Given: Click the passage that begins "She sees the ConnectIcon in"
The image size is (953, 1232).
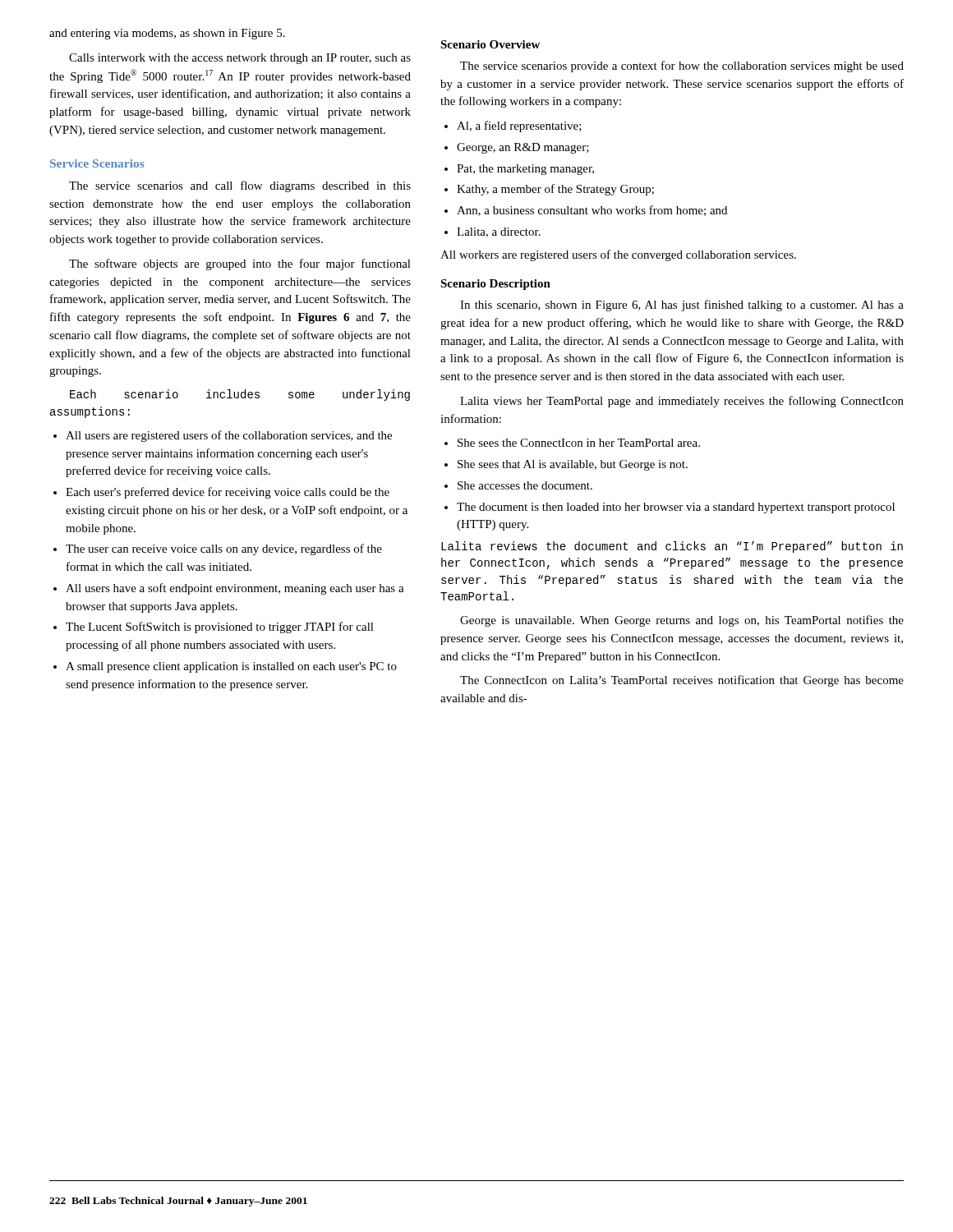Looking at the screenshot, I should [x=672, y=444].
